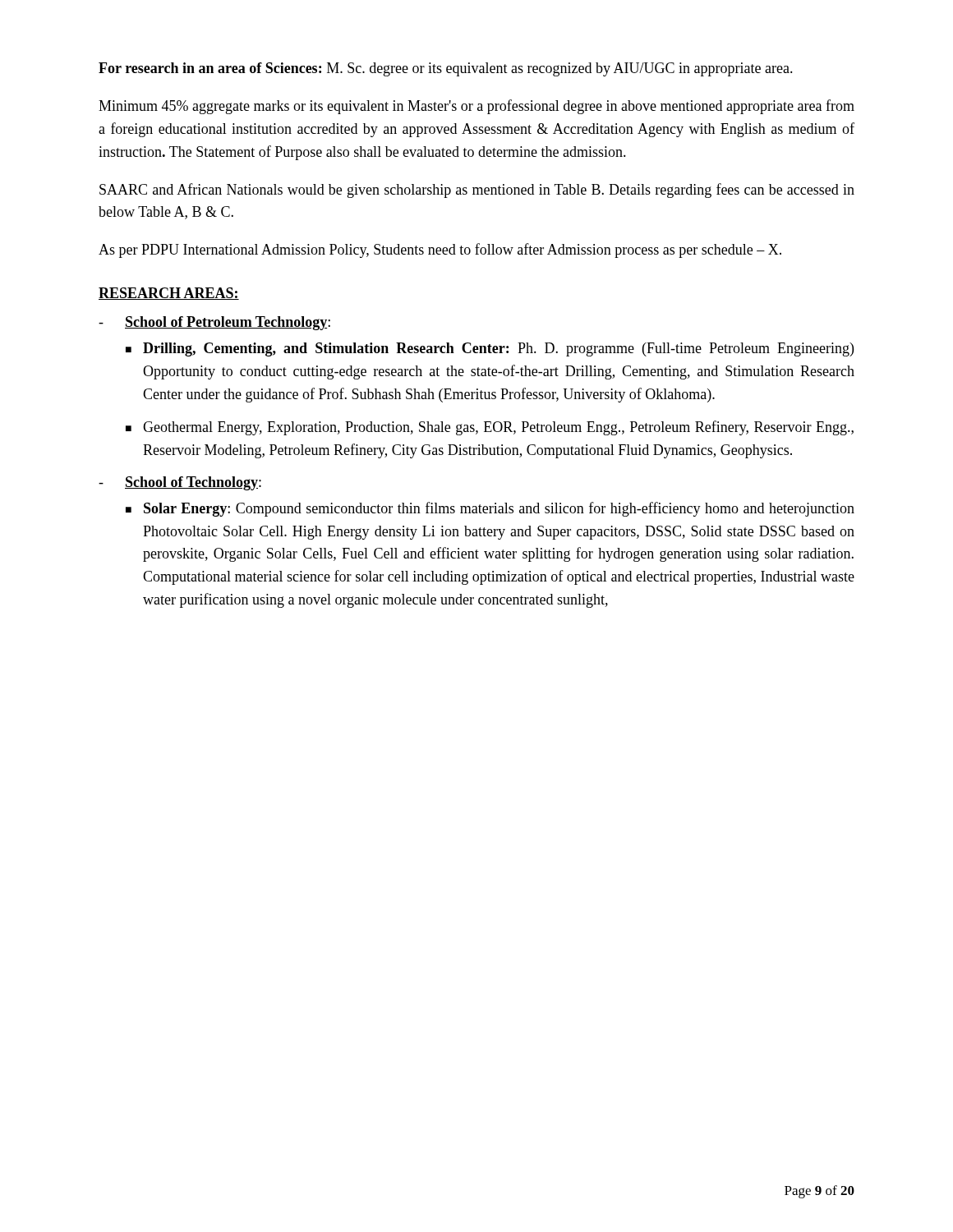Locate the text "- School of Technology:"

180,482
